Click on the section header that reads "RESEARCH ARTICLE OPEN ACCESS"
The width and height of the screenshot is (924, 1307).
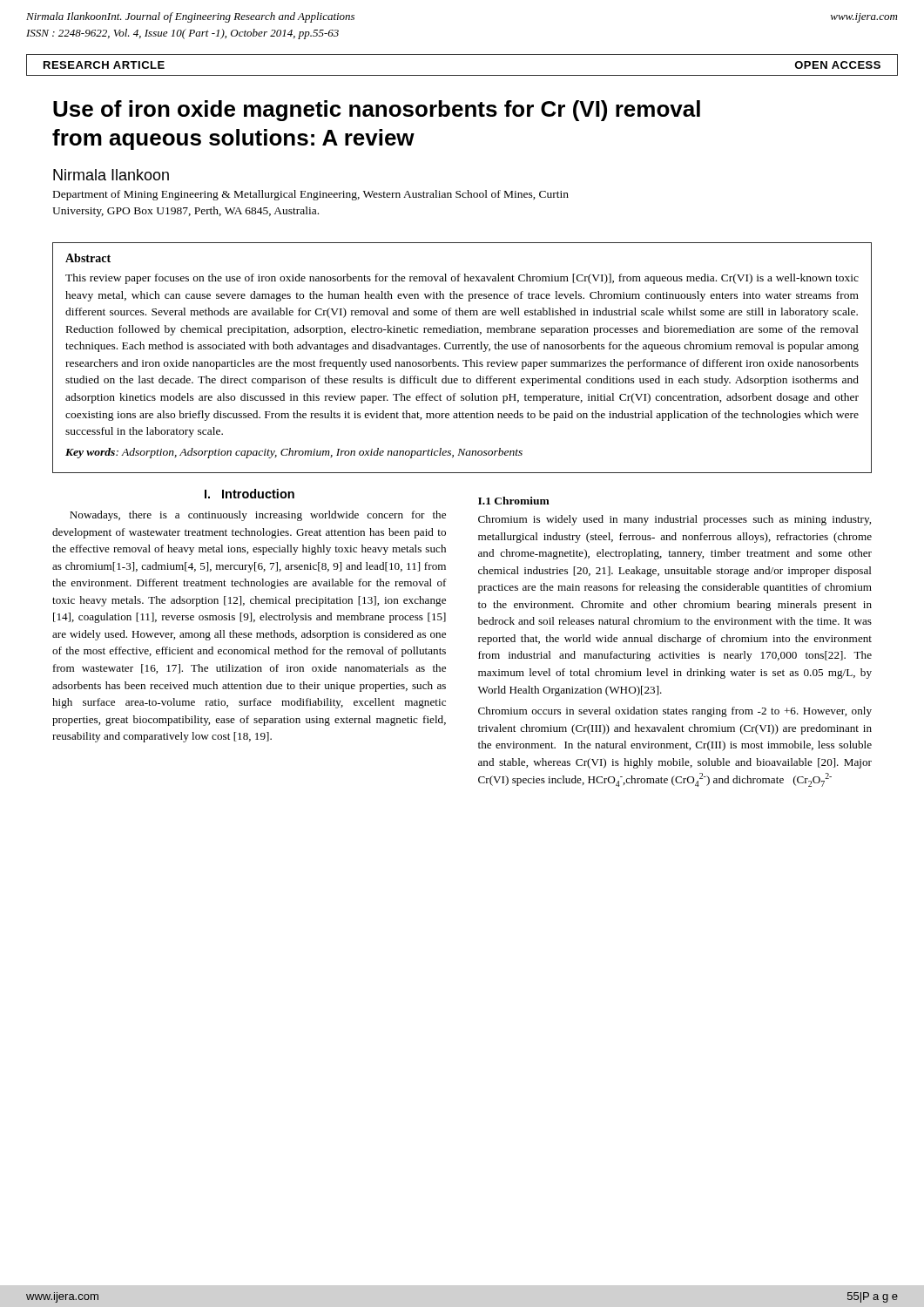(462, 65)
